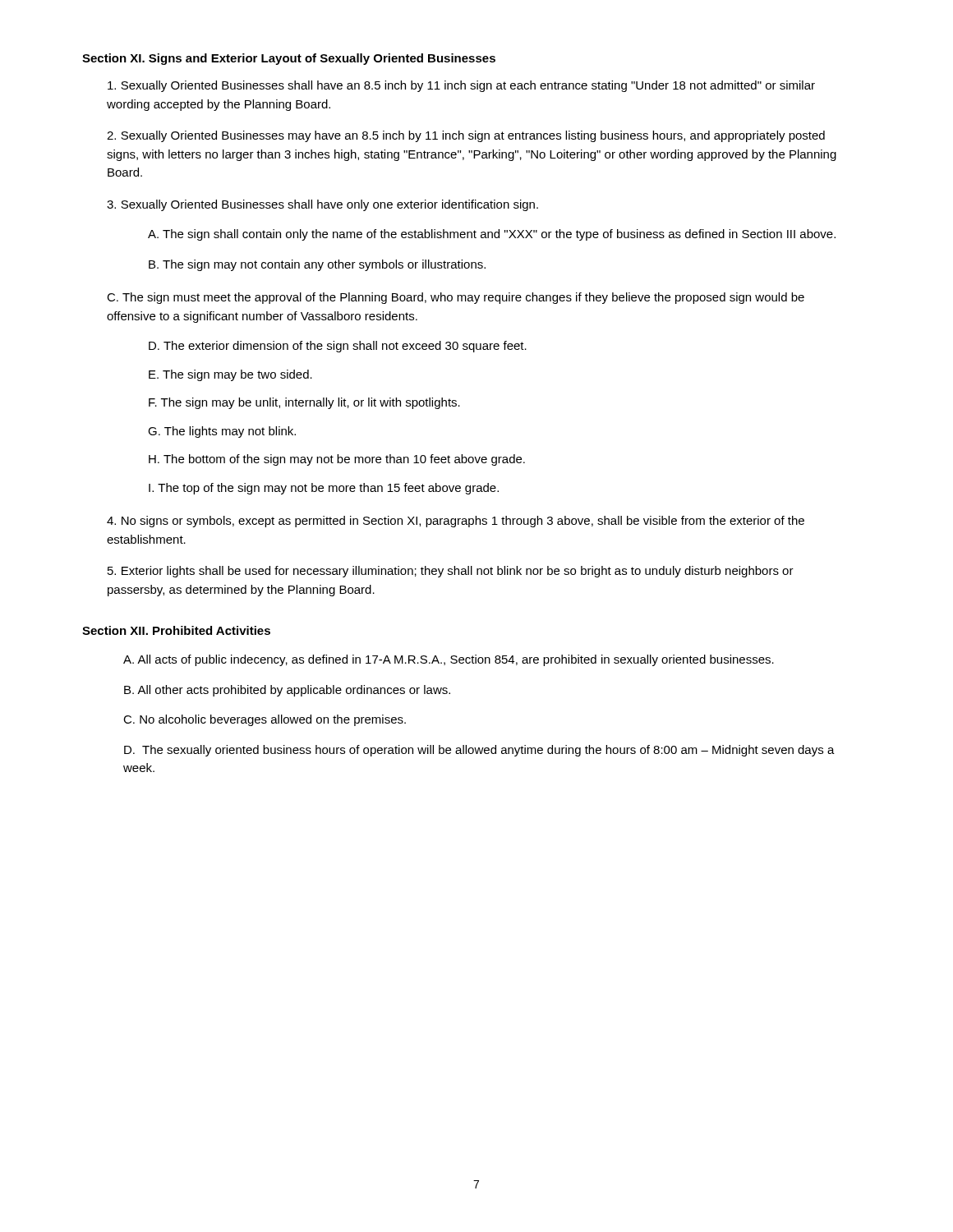The height and width of the screenshot is (1232, 953).
Task: Find the block on this page that starts "F. The sign may be unlit, internally lit,"
Action: tap(304, 402)
